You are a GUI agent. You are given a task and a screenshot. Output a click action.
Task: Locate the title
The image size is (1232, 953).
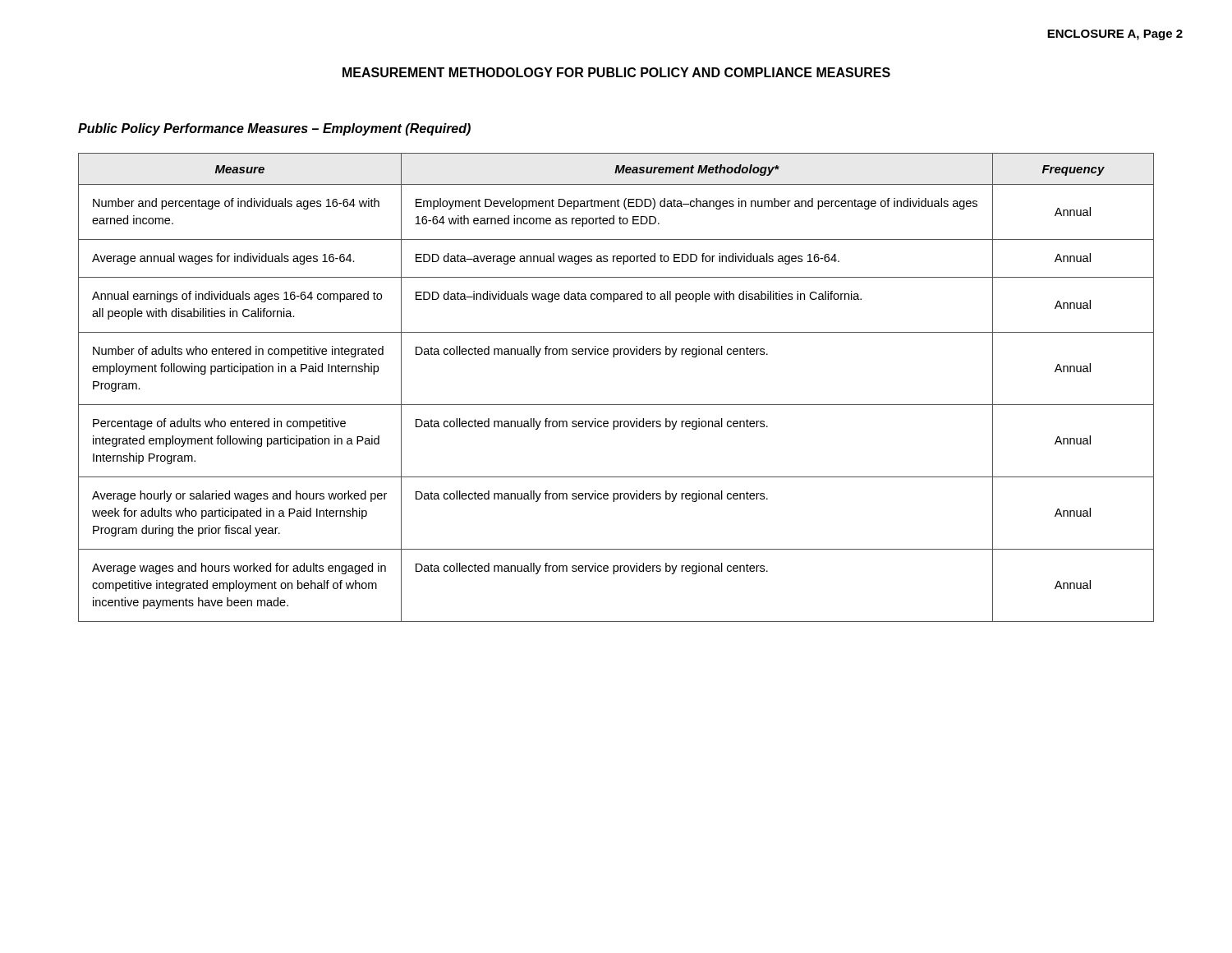click(616, 73)
